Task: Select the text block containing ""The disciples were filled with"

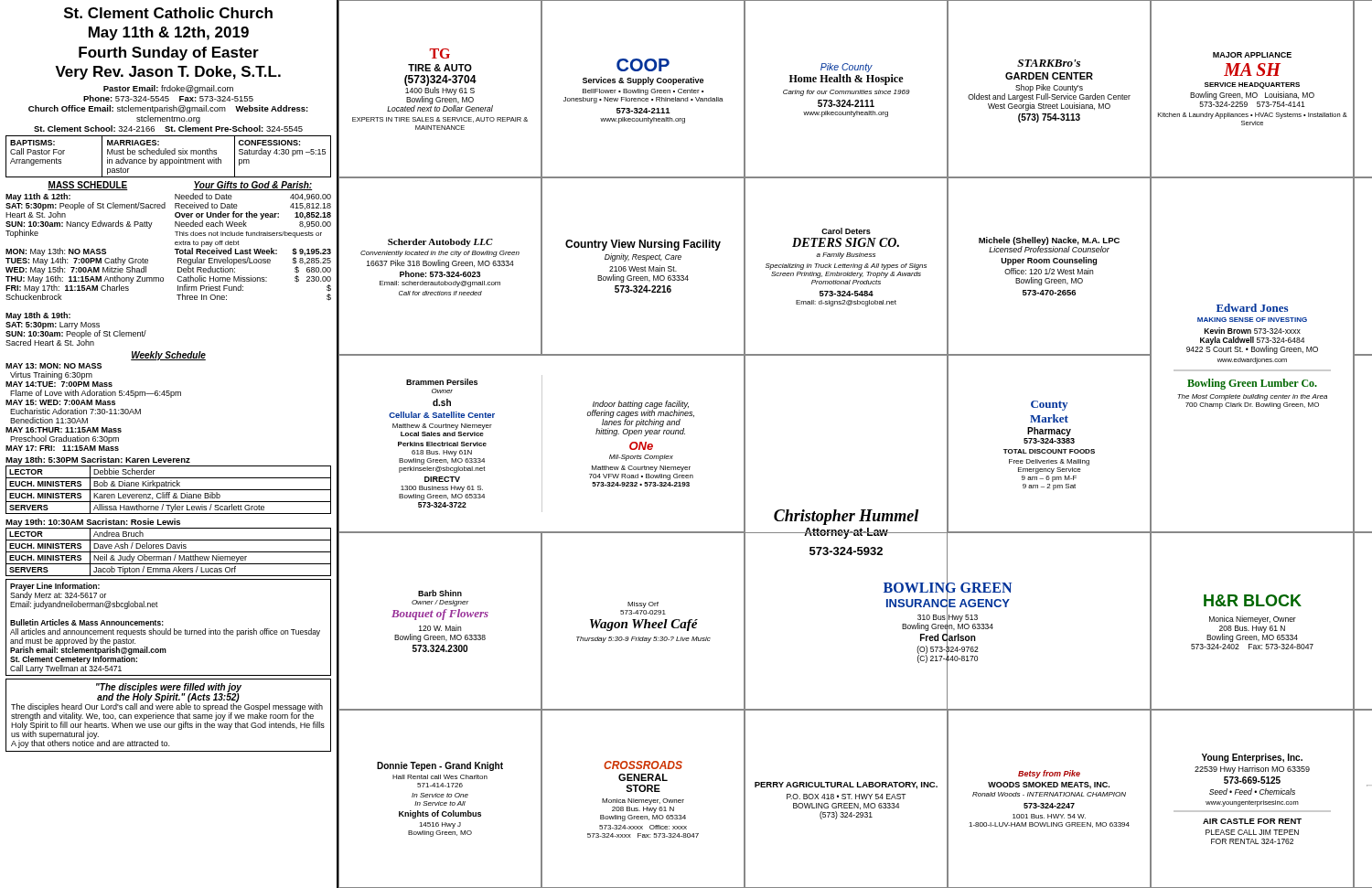Action: pyautogui.click(x=168, y=715)
